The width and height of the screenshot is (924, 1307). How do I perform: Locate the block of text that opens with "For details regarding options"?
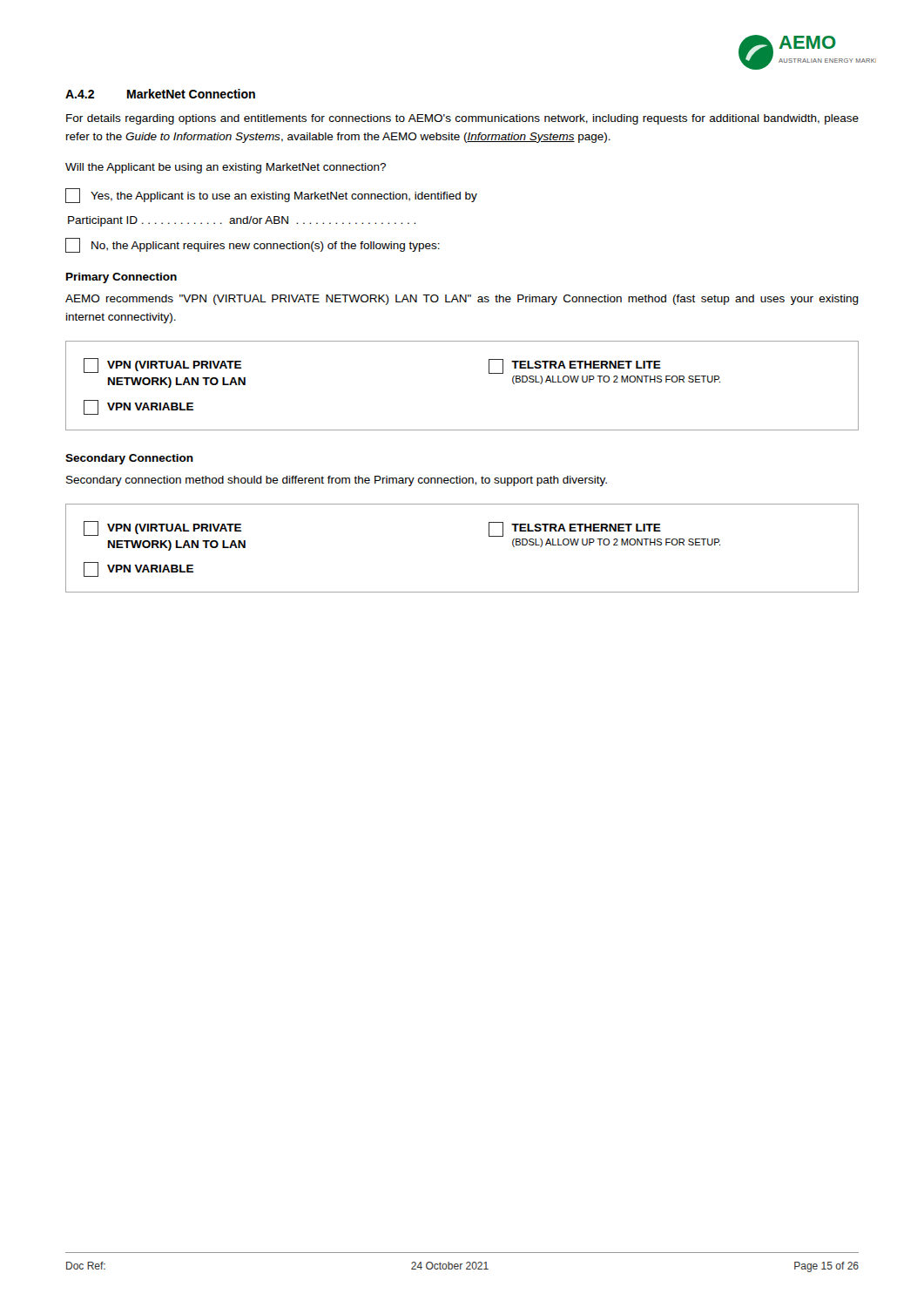pos(462,127)
